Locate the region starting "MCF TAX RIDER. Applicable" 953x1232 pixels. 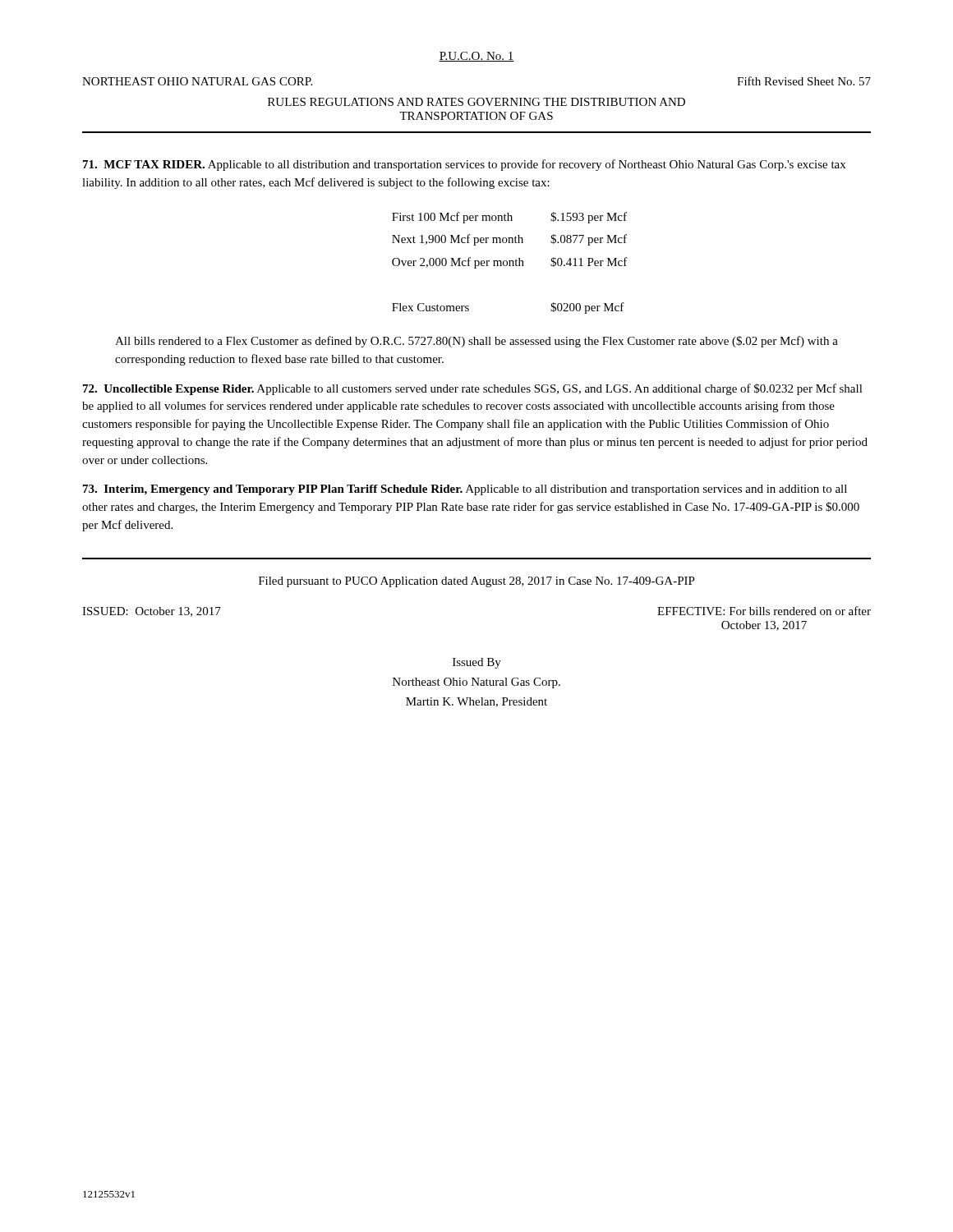(x=464, y=173)
